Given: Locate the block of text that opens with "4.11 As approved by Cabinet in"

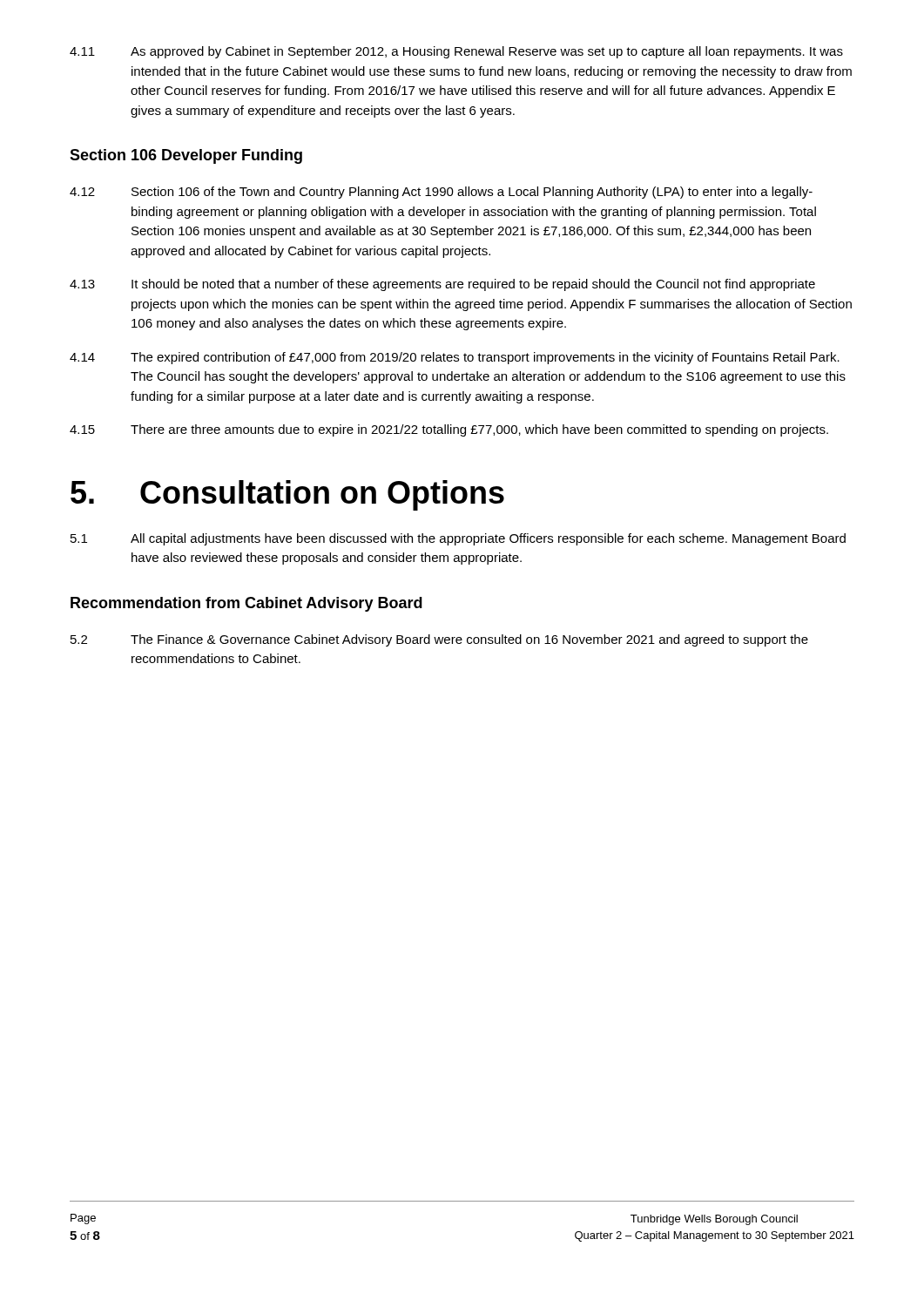Looking at the screenshot, I should coord(462,81).
